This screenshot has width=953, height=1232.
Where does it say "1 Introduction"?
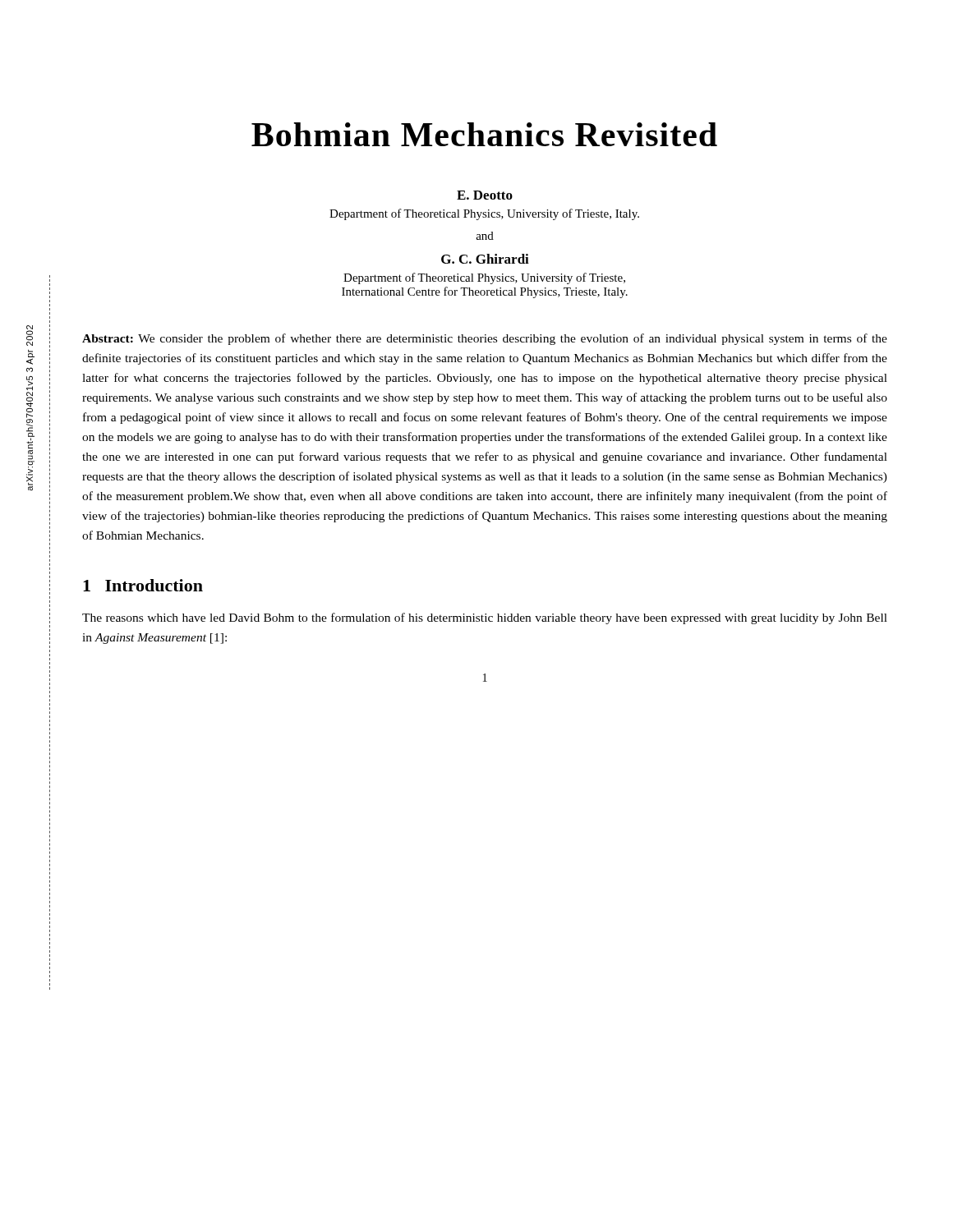tap(143, 585)
